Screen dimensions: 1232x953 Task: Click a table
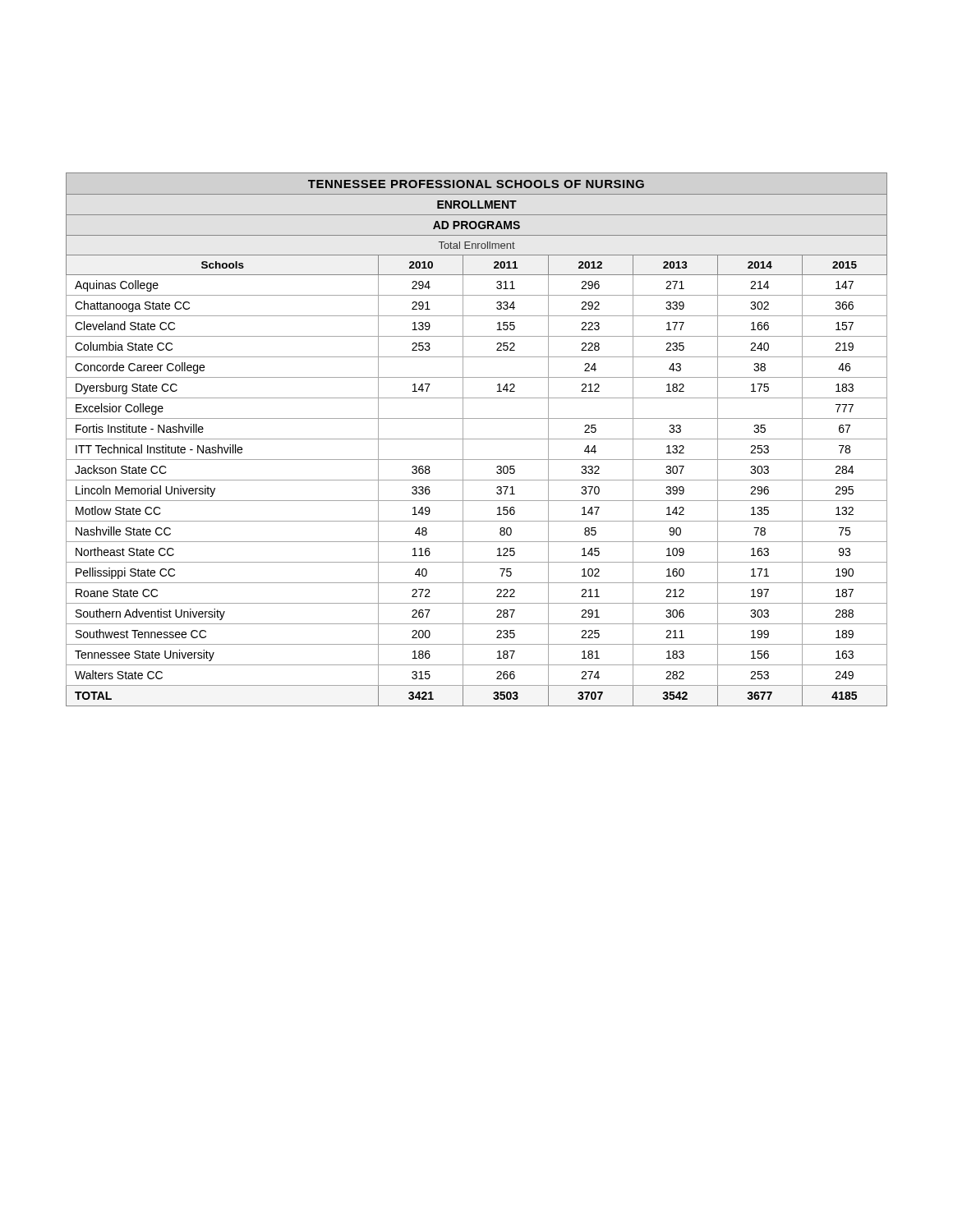476,439
